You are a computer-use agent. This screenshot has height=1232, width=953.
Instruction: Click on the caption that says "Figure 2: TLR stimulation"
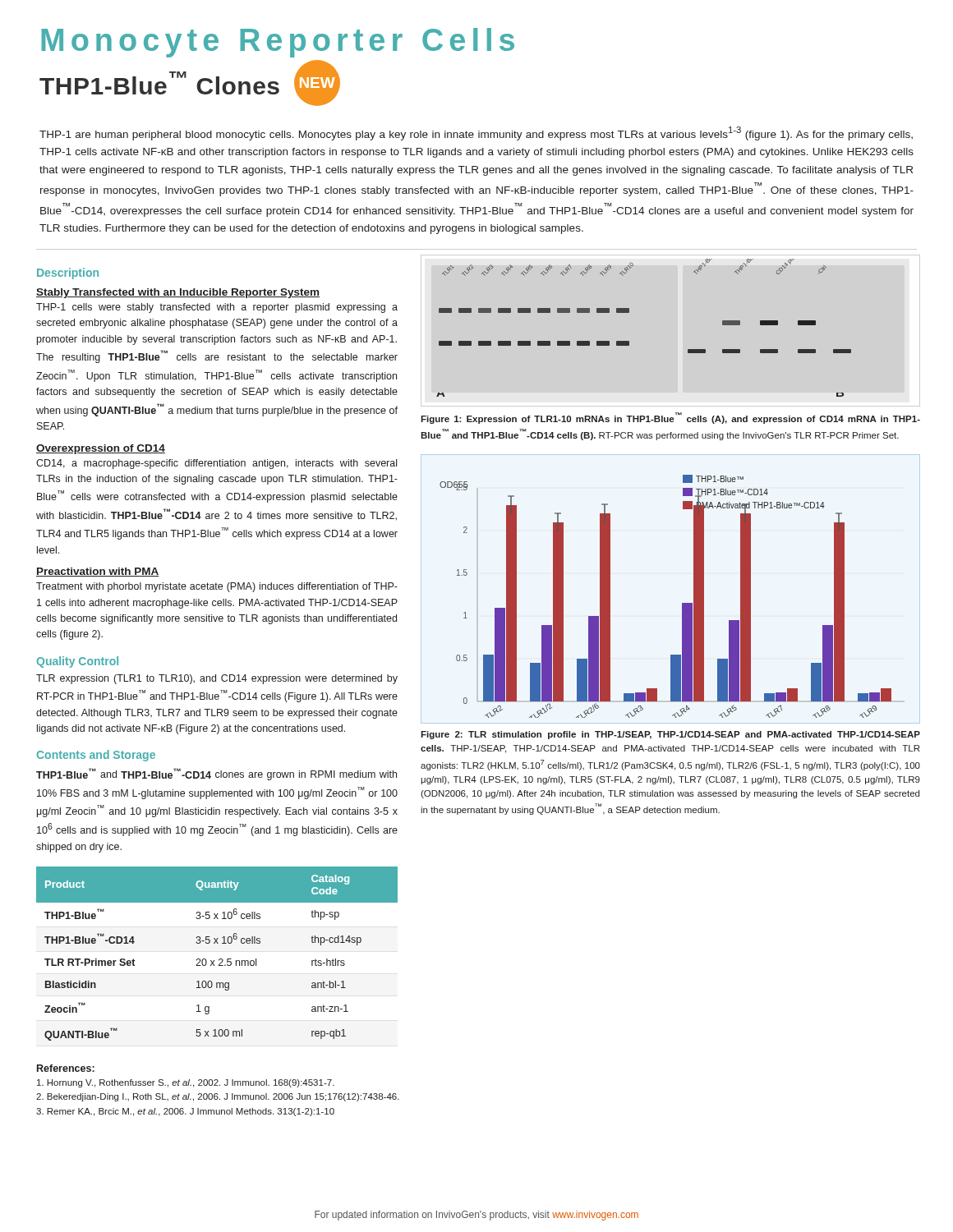pos(670,772)
